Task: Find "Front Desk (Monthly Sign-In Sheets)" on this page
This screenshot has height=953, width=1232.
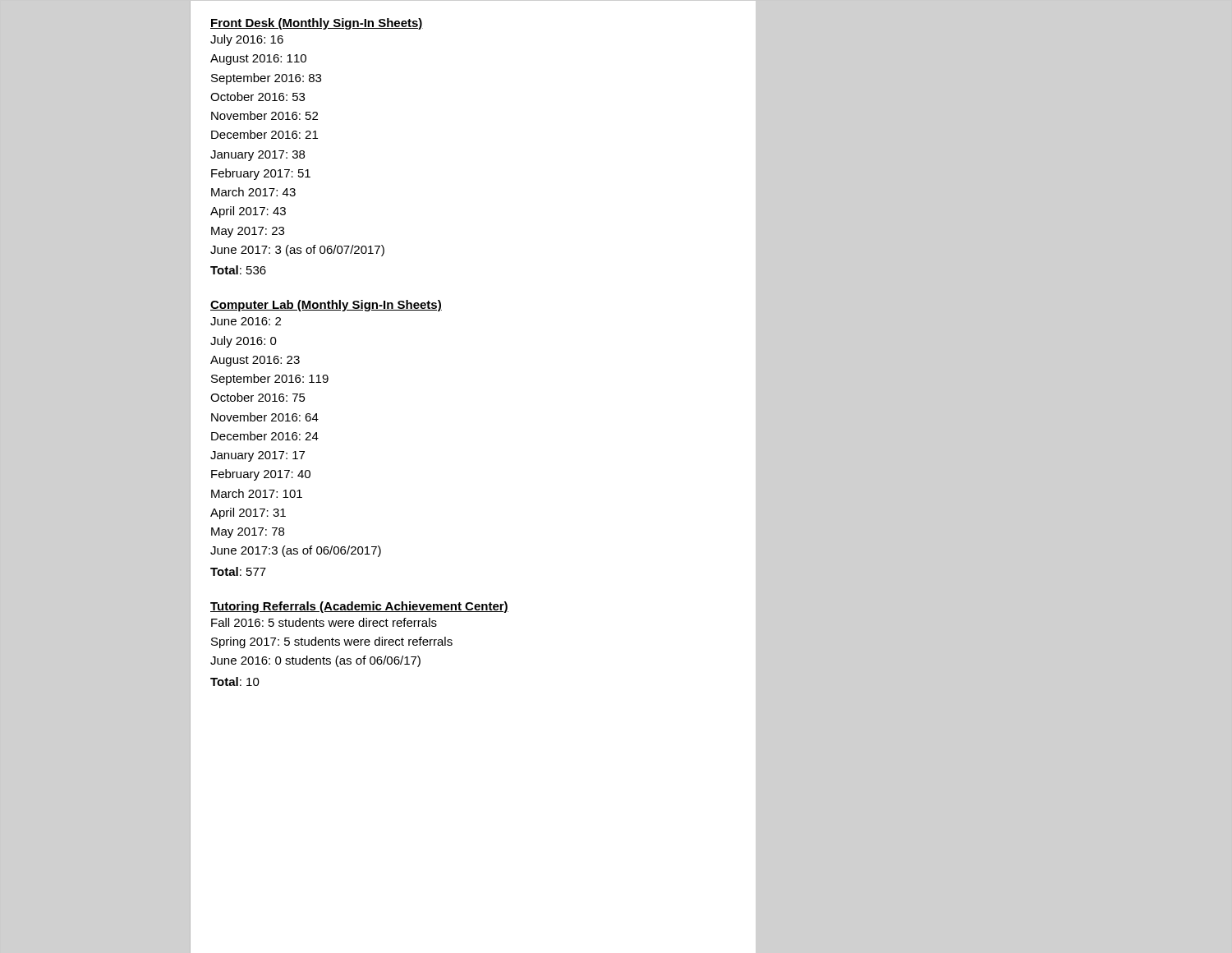Action: 316,23
